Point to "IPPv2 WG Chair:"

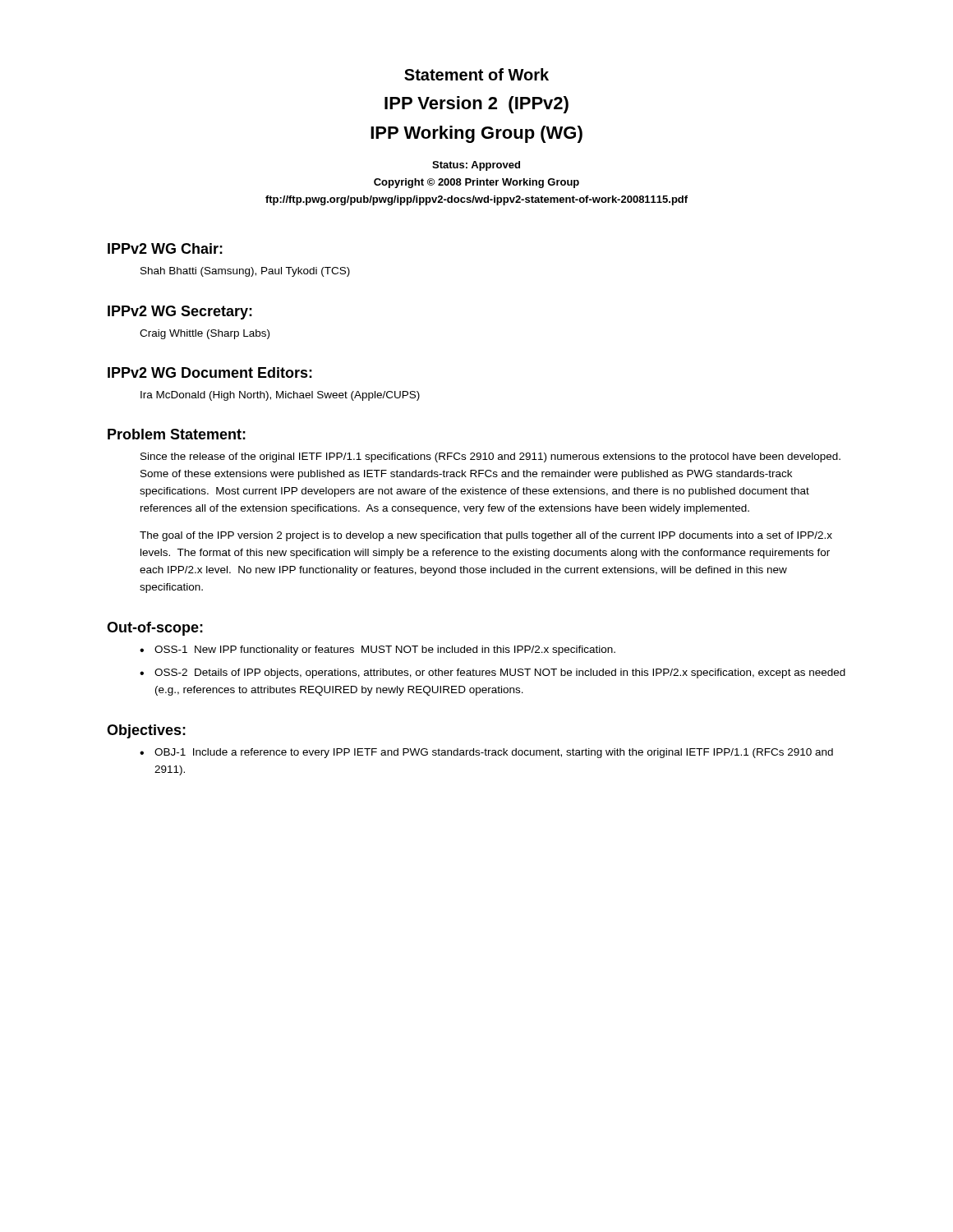[x=165, y=249]
